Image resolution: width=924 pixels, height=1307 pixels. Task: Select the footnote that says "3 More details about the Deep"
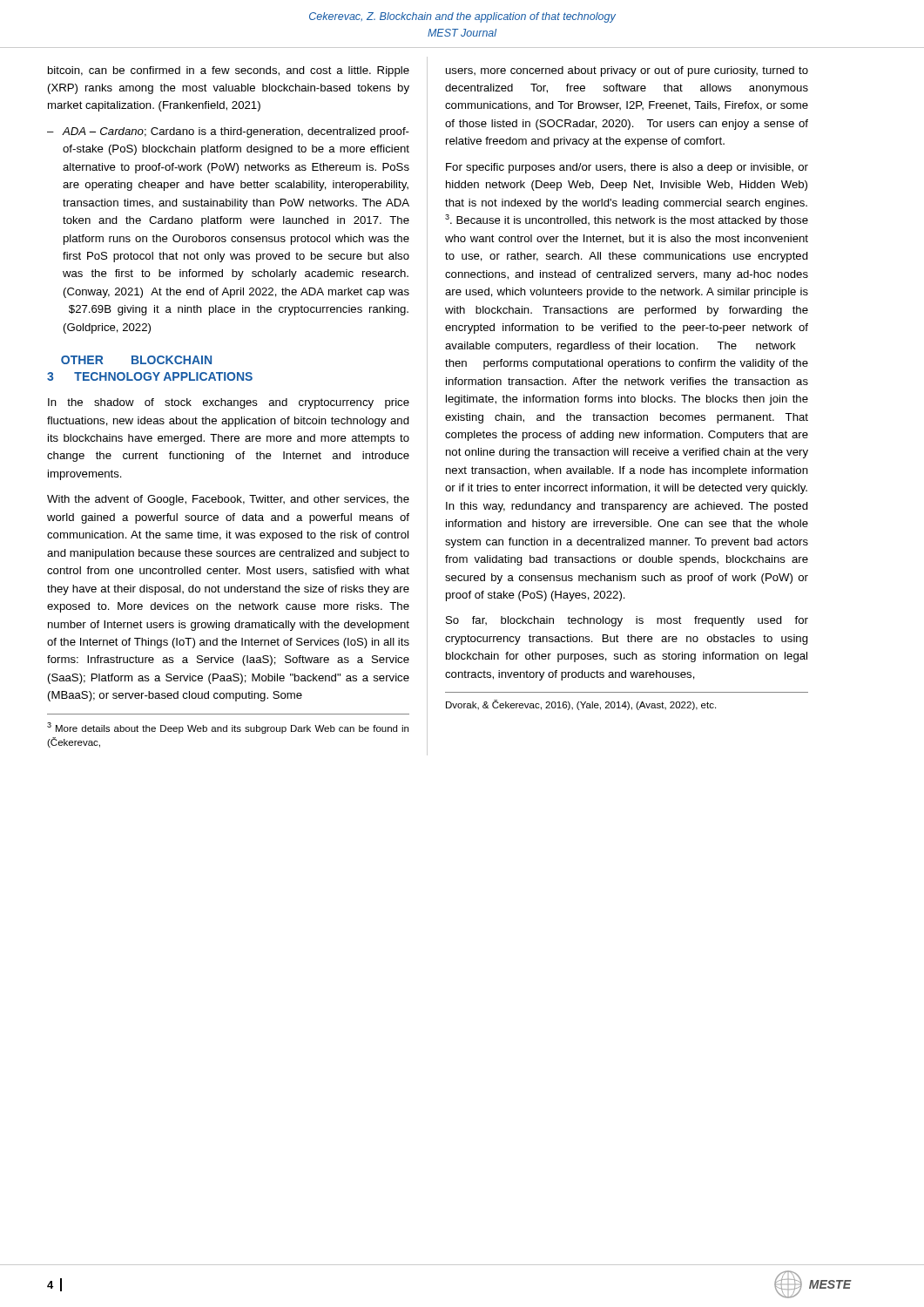pyautogui.click(x=228, y=734)
